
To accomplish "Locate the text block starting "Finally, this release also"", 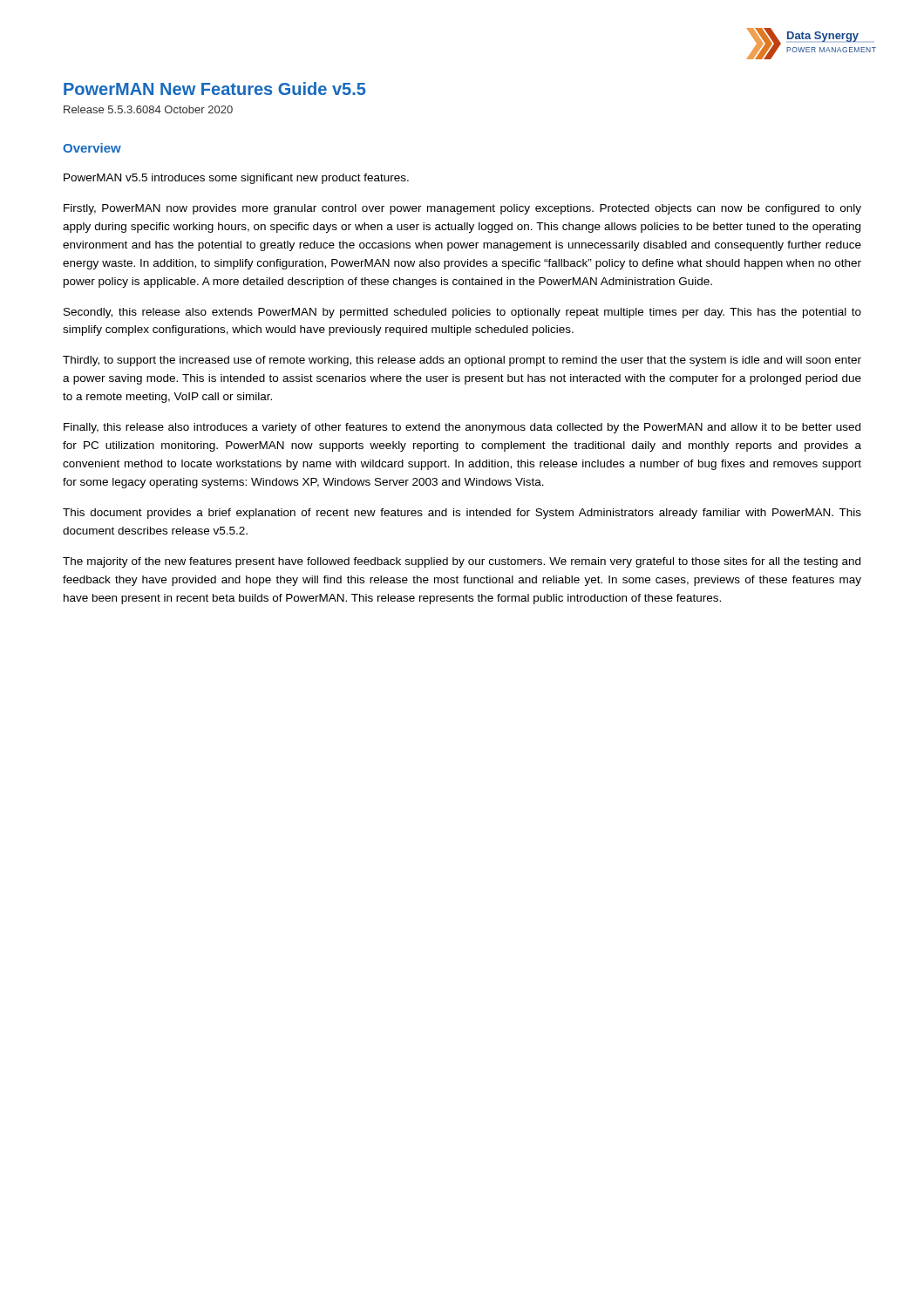I will (x=462, y=455).
